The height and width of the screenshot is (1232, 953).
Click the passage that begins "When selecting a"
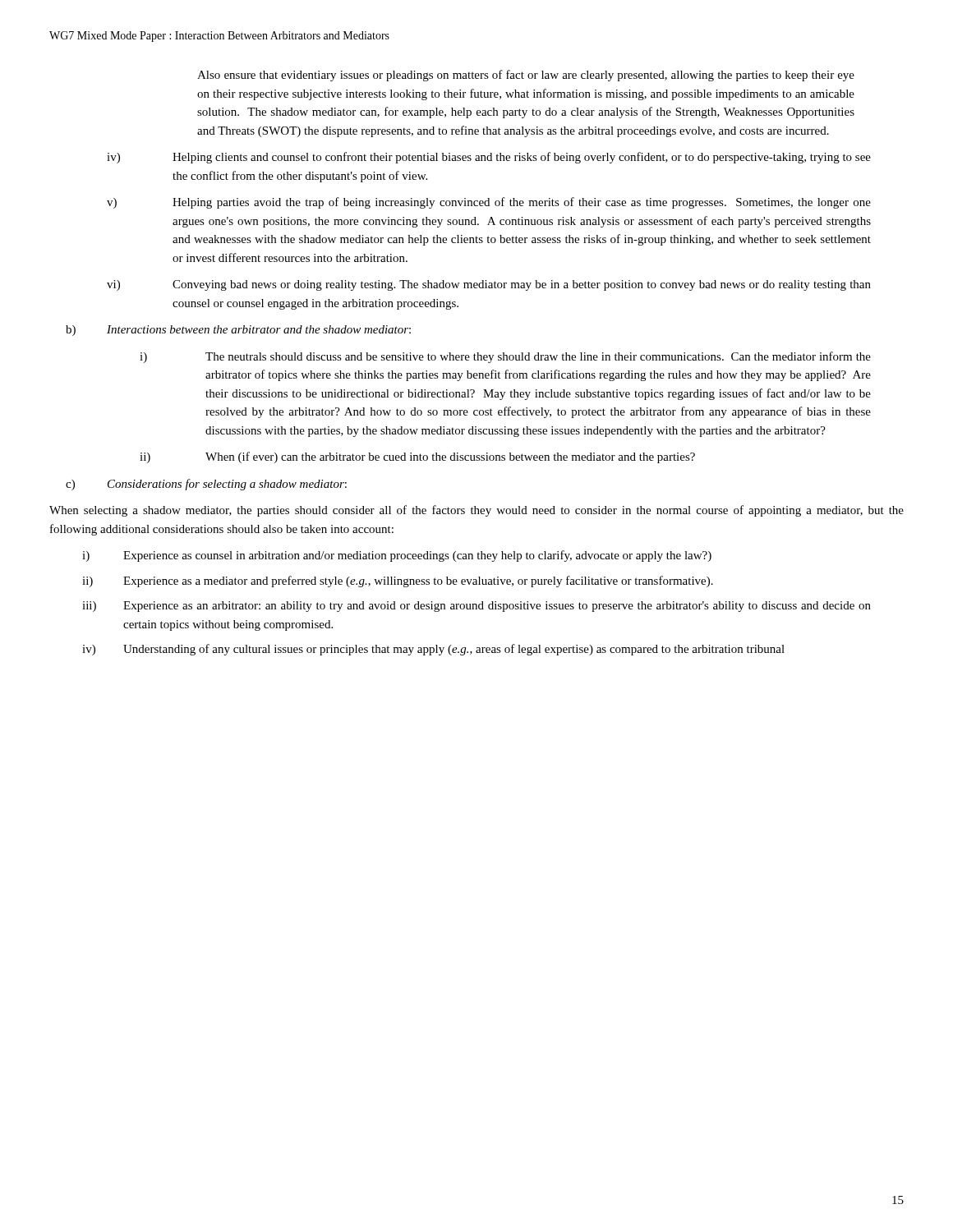(476, 519)
